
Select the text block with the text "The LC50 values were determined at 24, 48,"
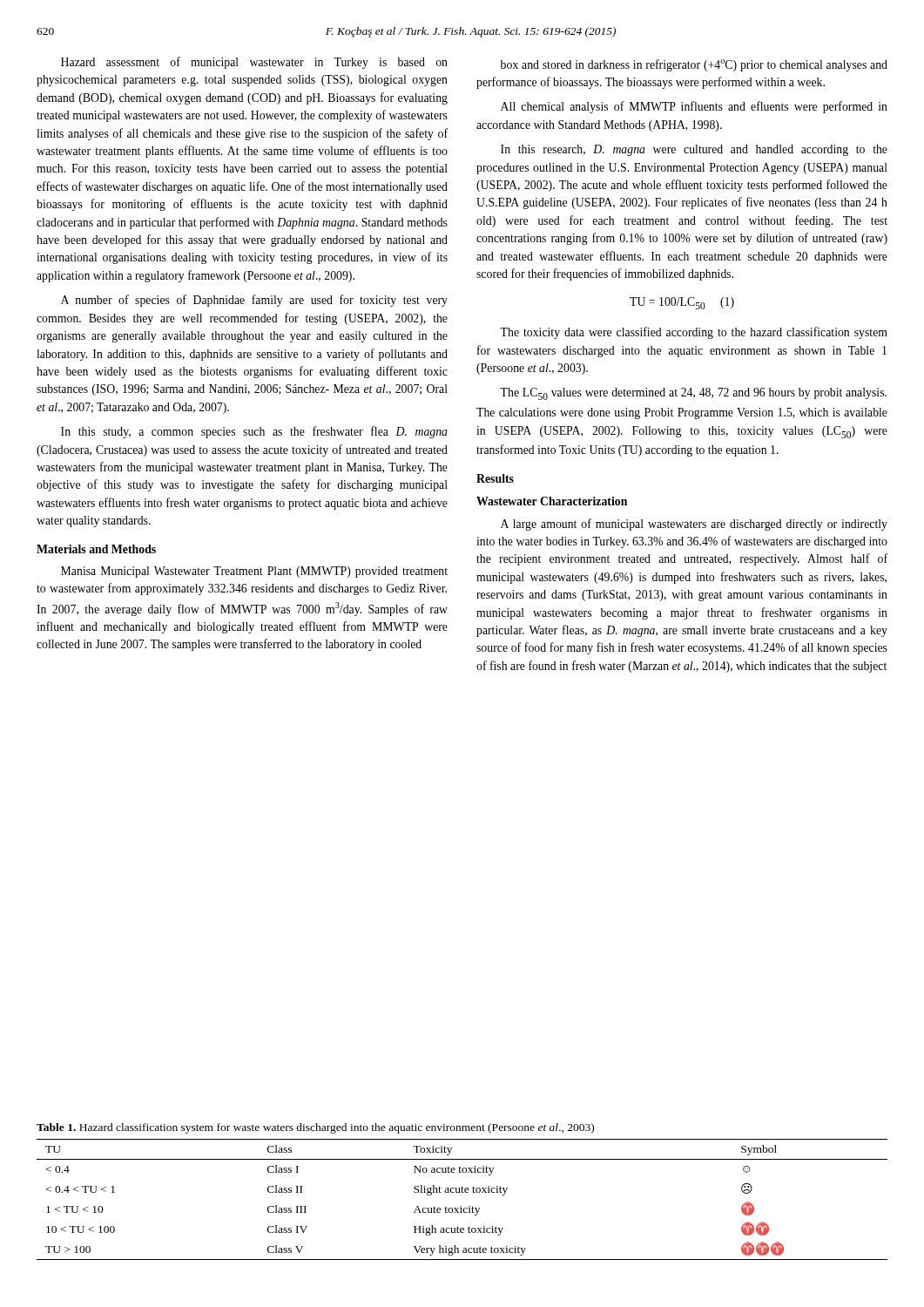[682, 422]
